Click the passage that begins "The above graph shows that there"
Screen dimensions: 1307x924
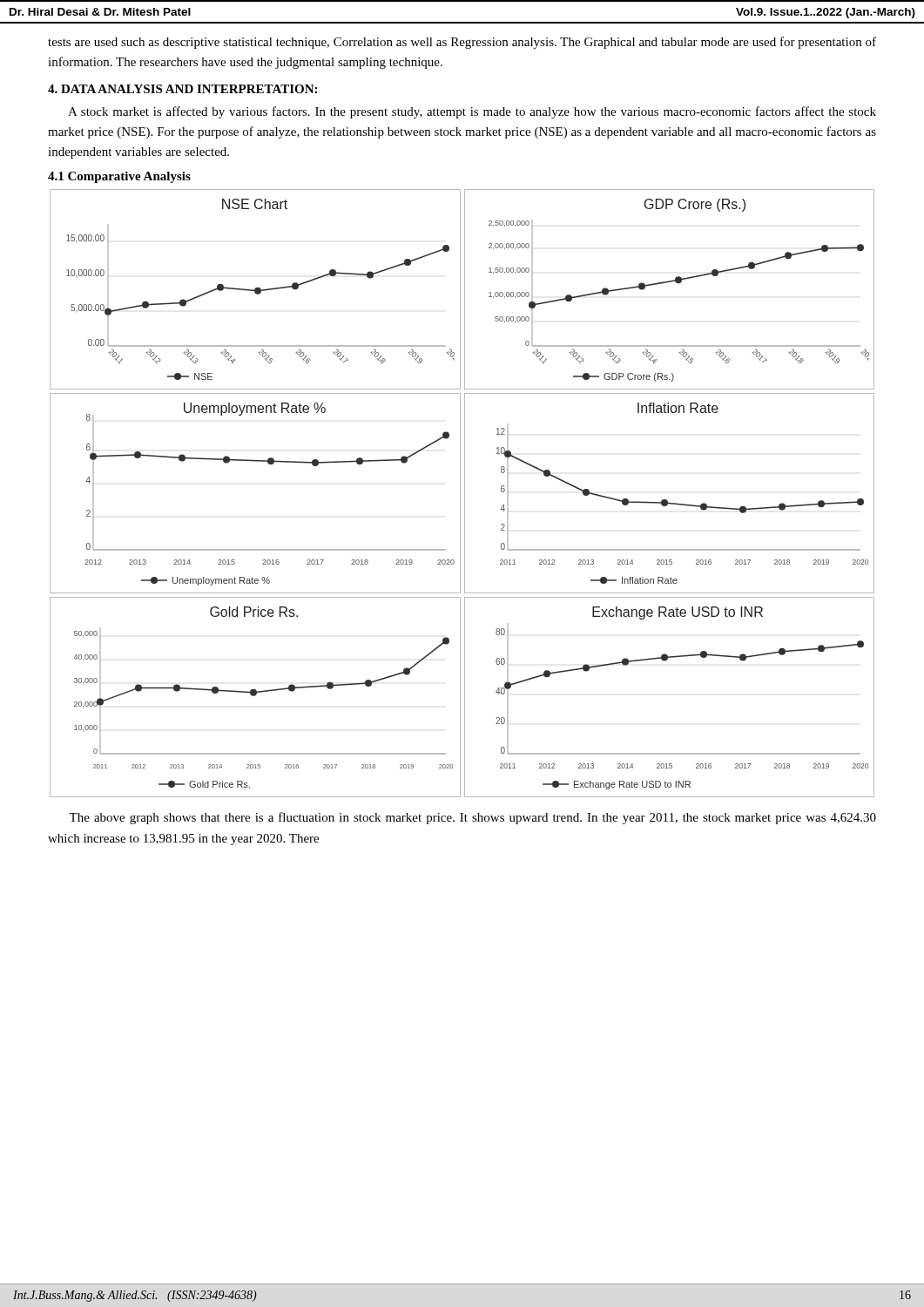(462, 828)
